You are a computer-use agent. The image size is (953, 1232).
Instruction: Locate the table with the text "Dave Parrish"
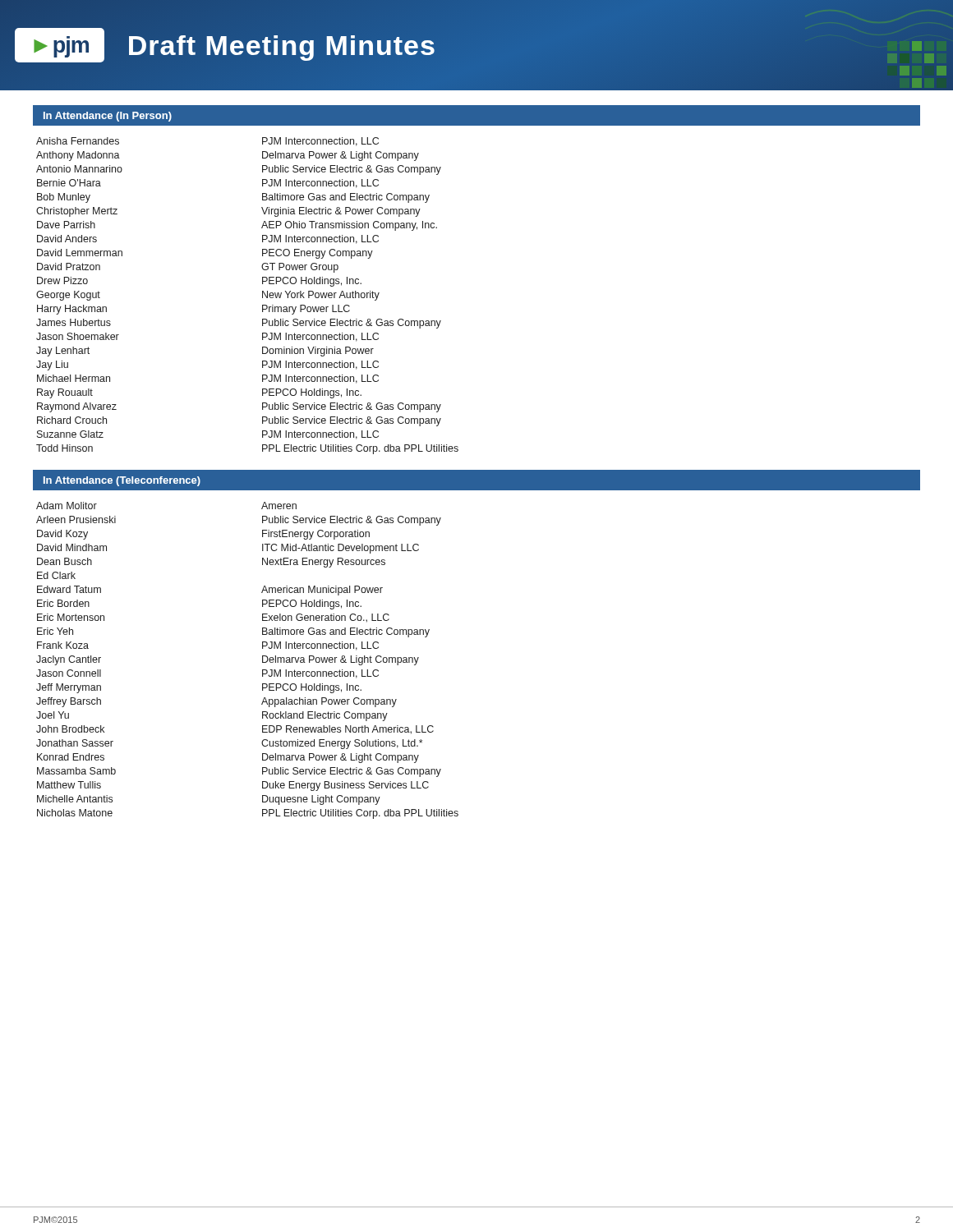point(476,294)
